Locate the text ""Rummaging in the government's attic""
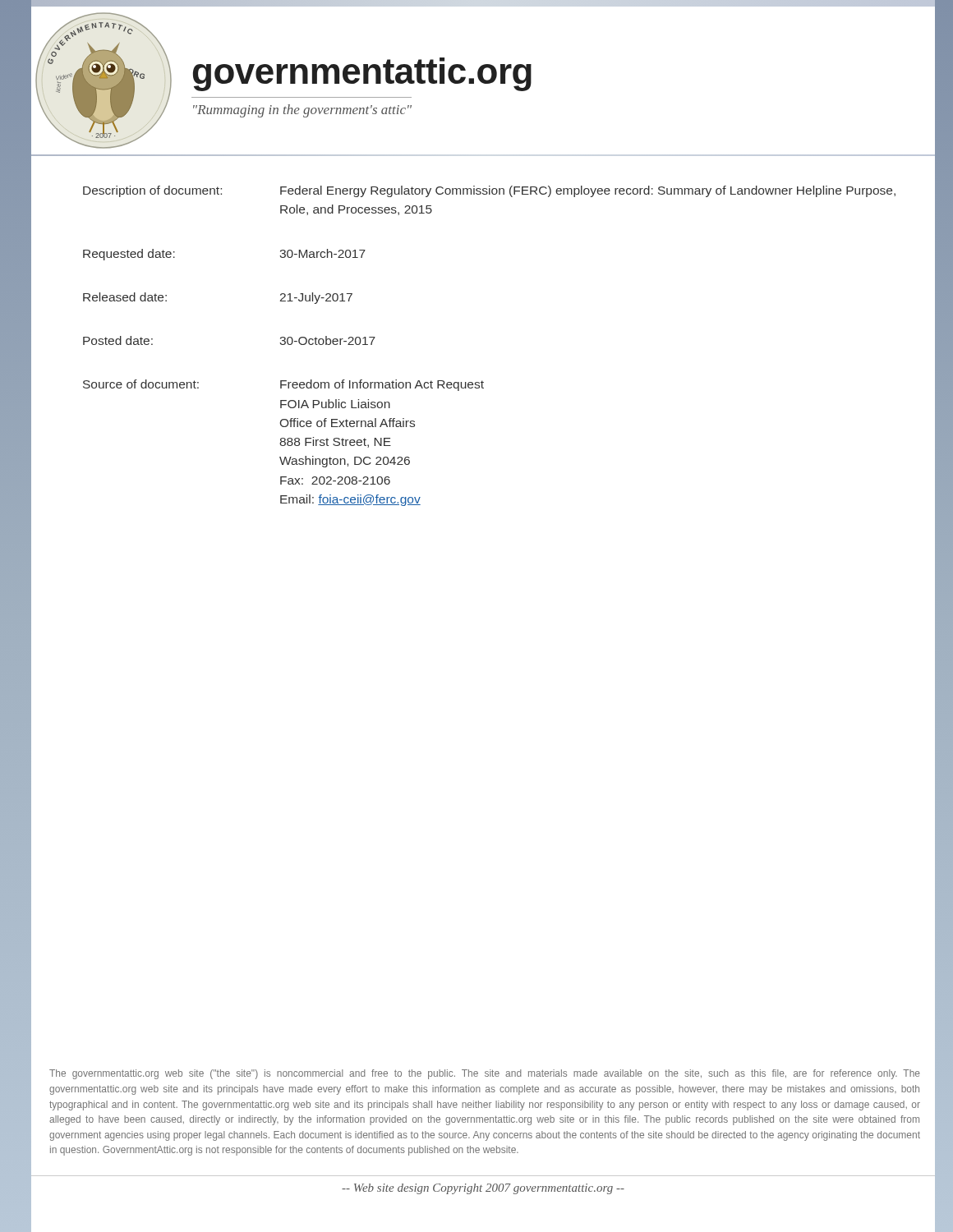The height and width of the screenshot is (1232, 953). pos(302,110)
